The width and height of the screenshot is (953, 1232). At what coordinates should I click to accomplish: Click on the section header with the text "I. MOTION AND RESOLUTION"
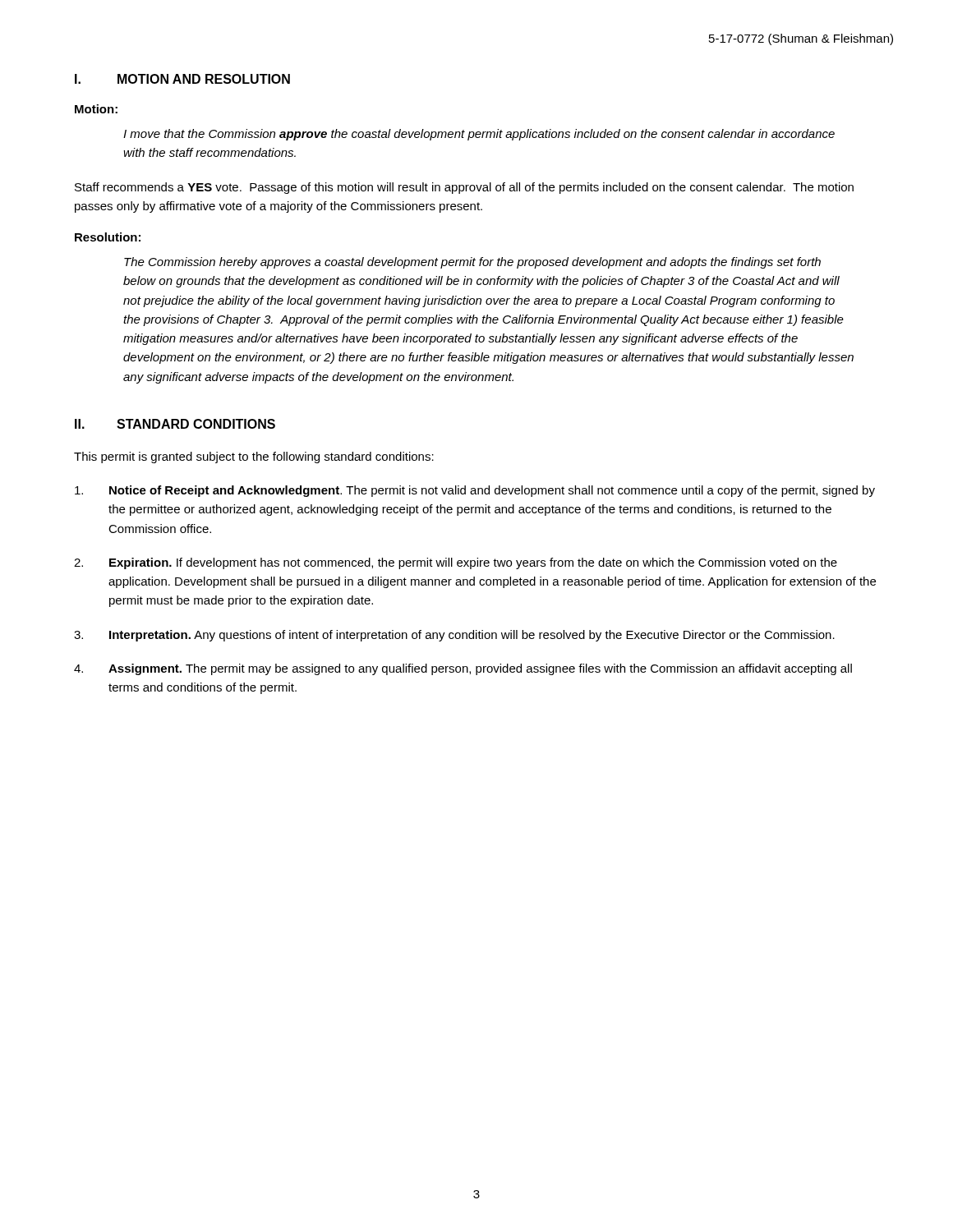point(182,80)
